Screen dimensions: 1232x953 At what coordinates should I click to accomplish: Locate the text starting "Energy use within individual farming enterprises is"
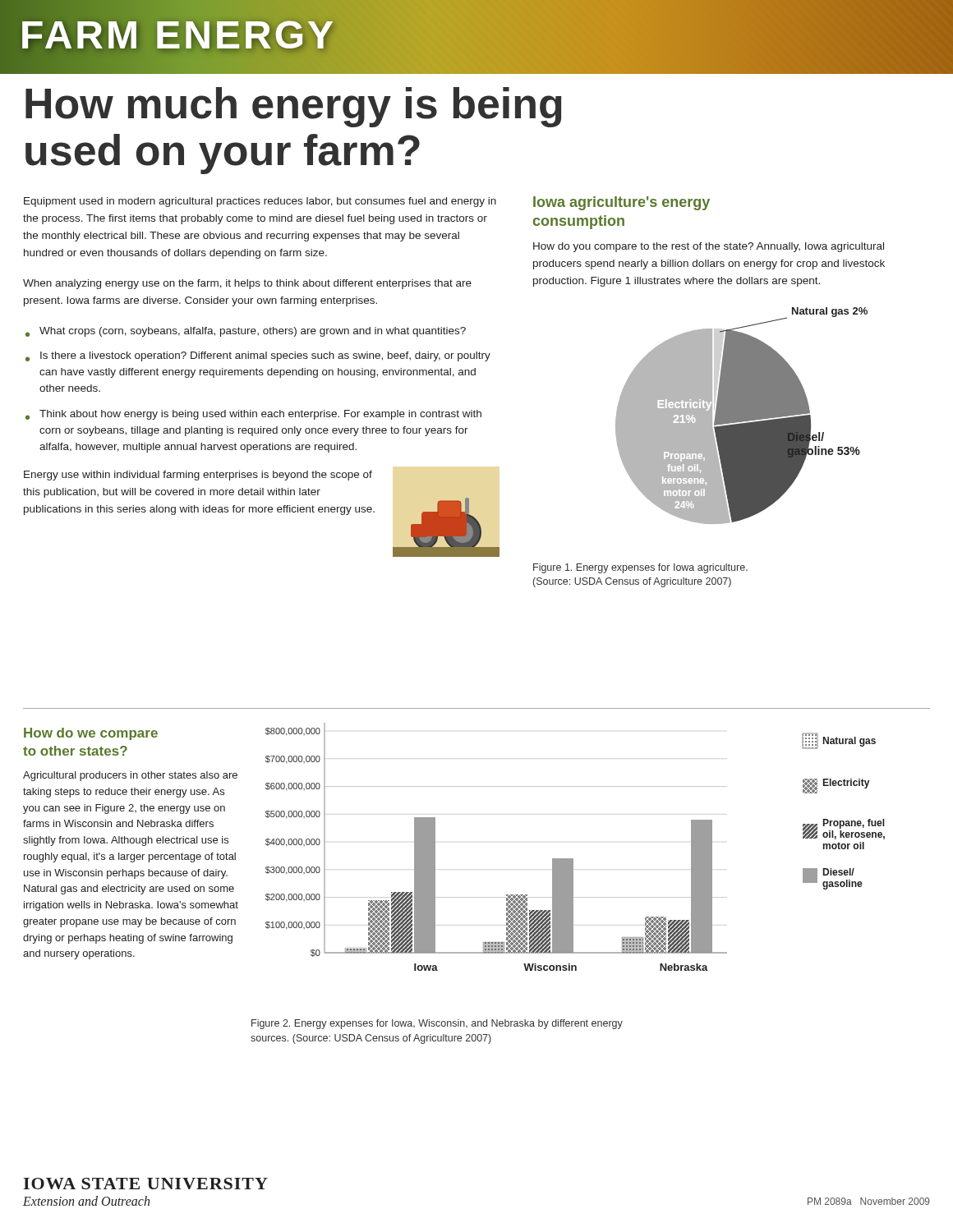coord(199,492)
